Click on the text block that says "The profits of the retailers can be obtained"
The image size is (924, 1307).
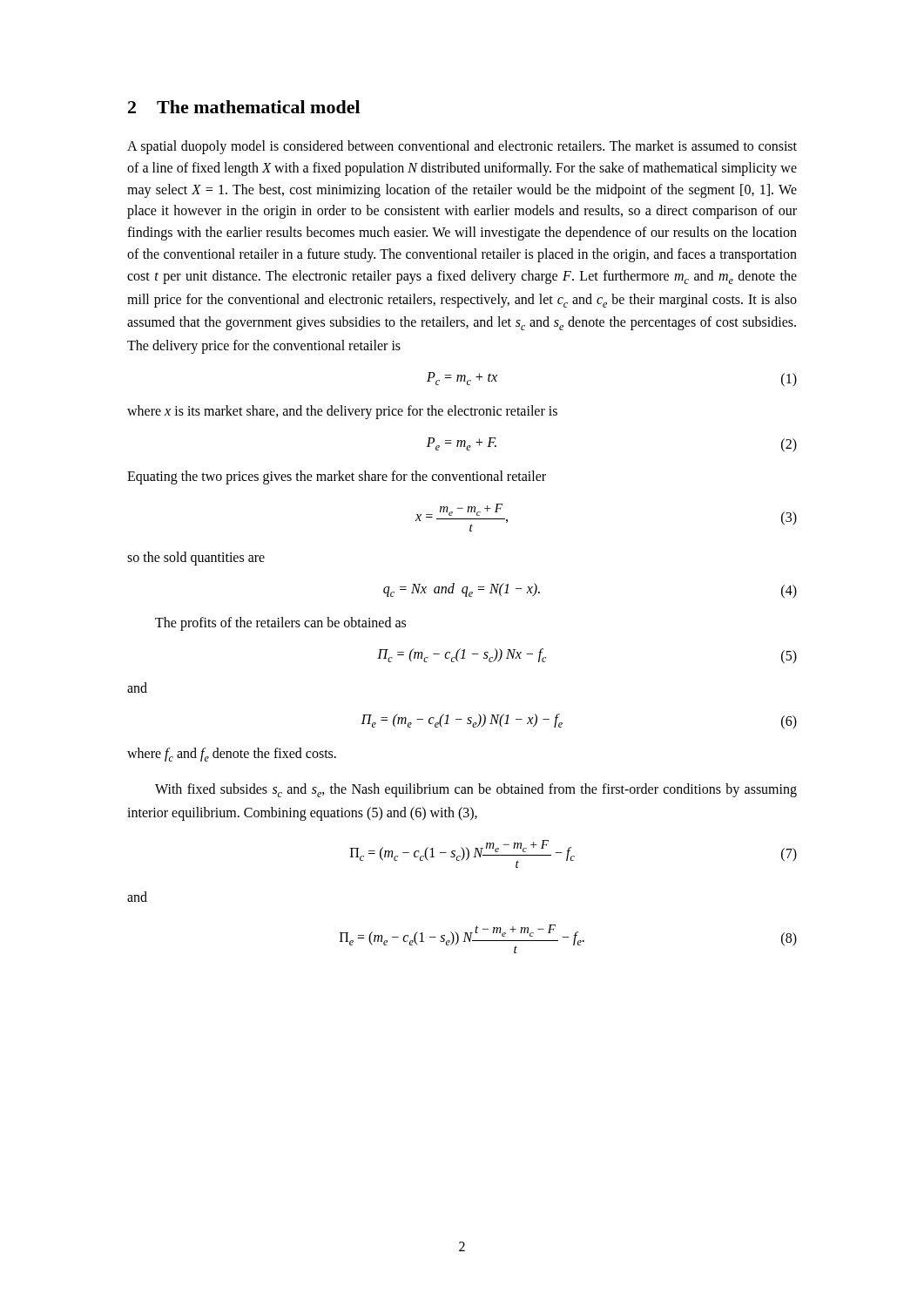pos(280,624)
